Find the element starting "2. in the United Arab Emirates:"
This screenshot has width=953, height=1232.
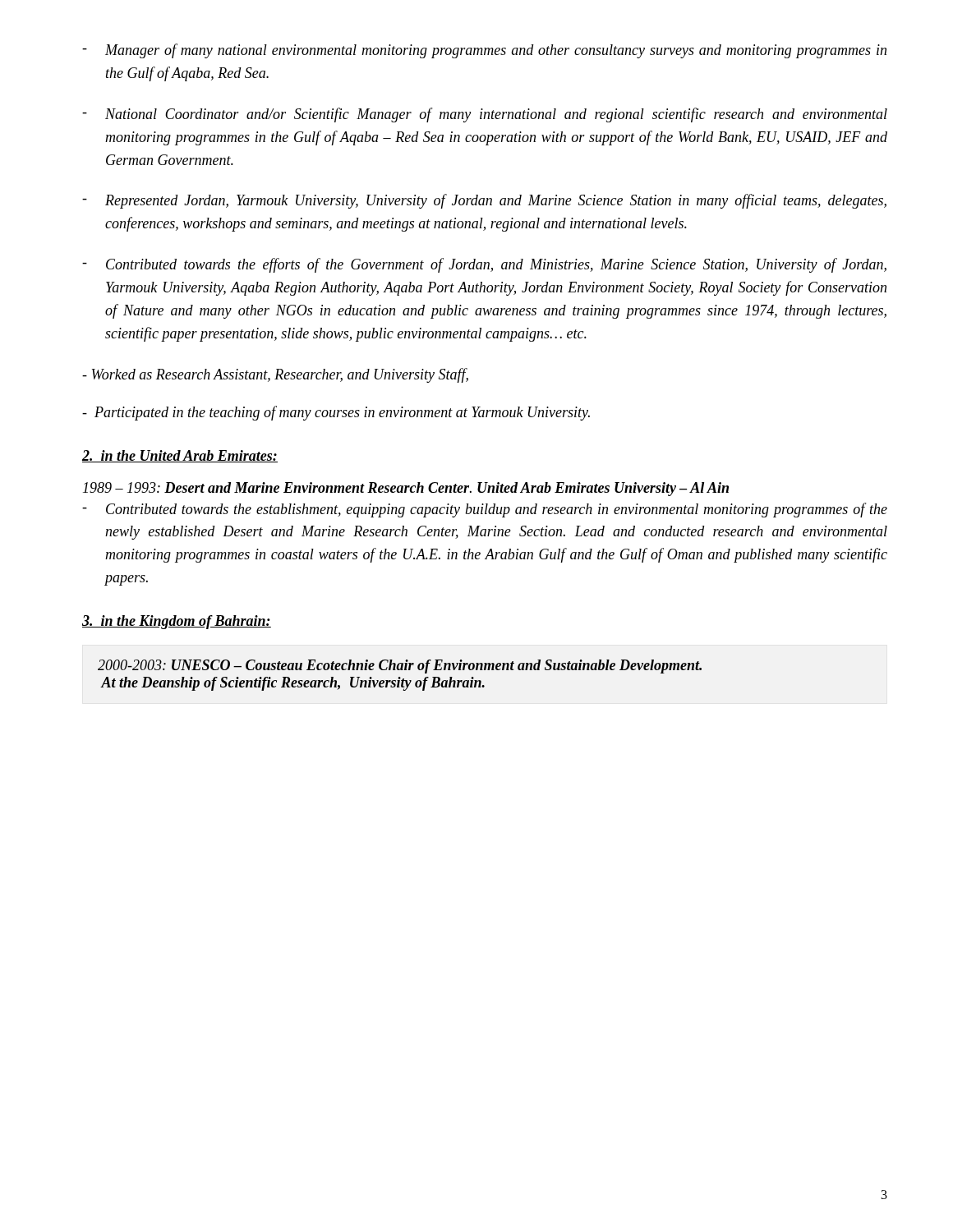point(180,456)
